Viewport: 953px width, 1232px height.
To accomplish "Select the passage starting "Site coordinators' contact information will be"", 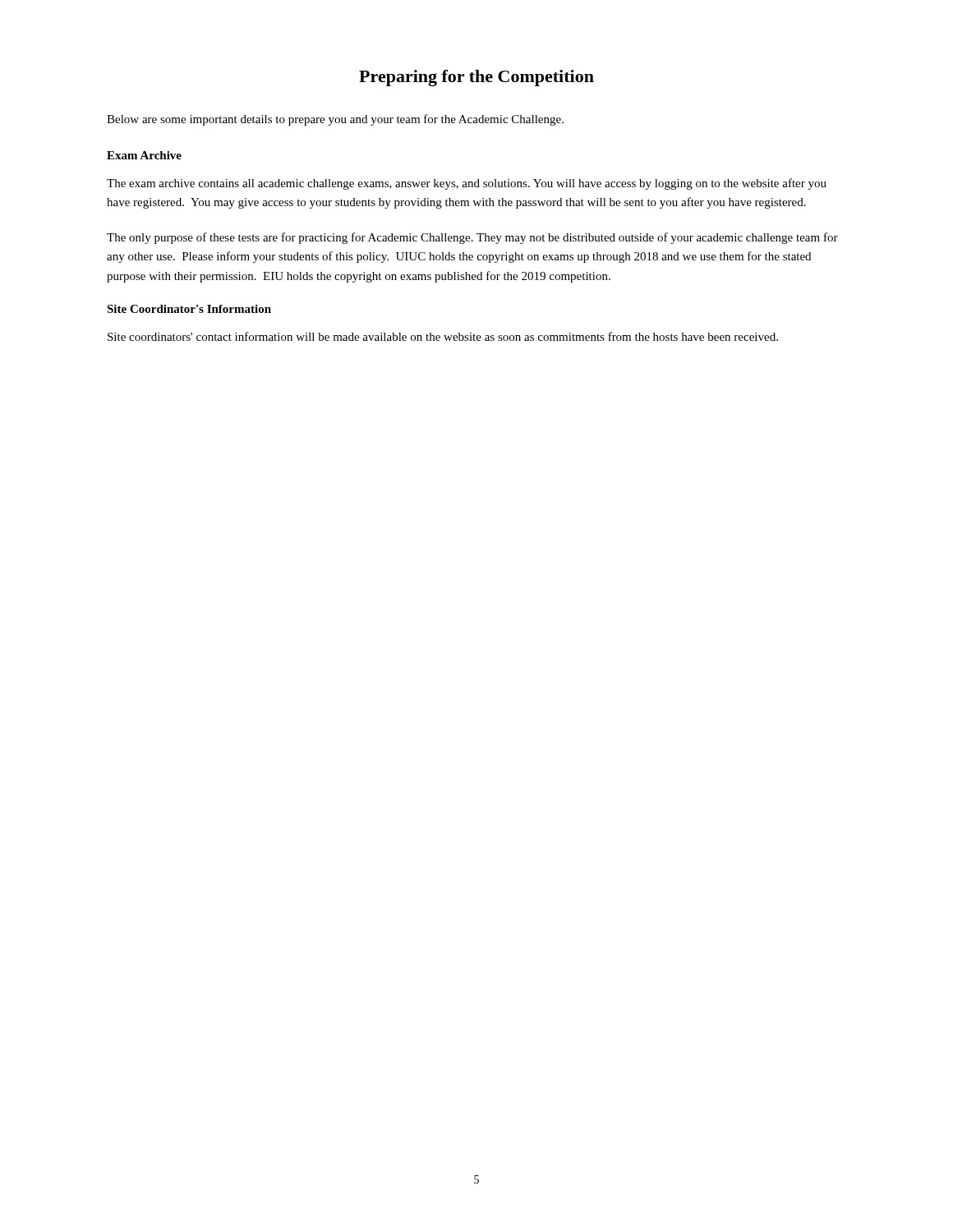I will (443, 337).
